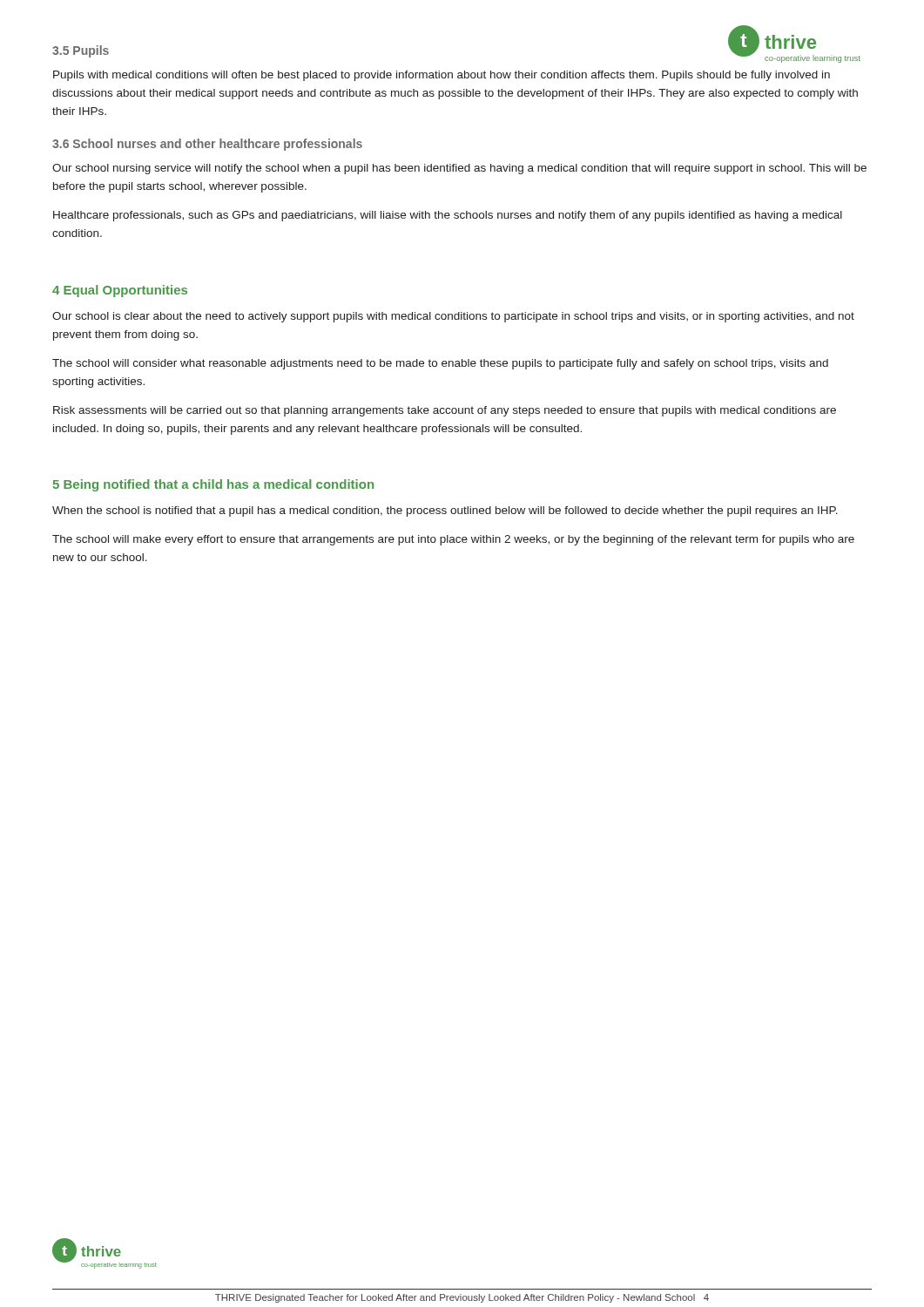Locate the text "3.5 Pupils"
This screenshot has width=924, height=1307.
coord(81,51)
